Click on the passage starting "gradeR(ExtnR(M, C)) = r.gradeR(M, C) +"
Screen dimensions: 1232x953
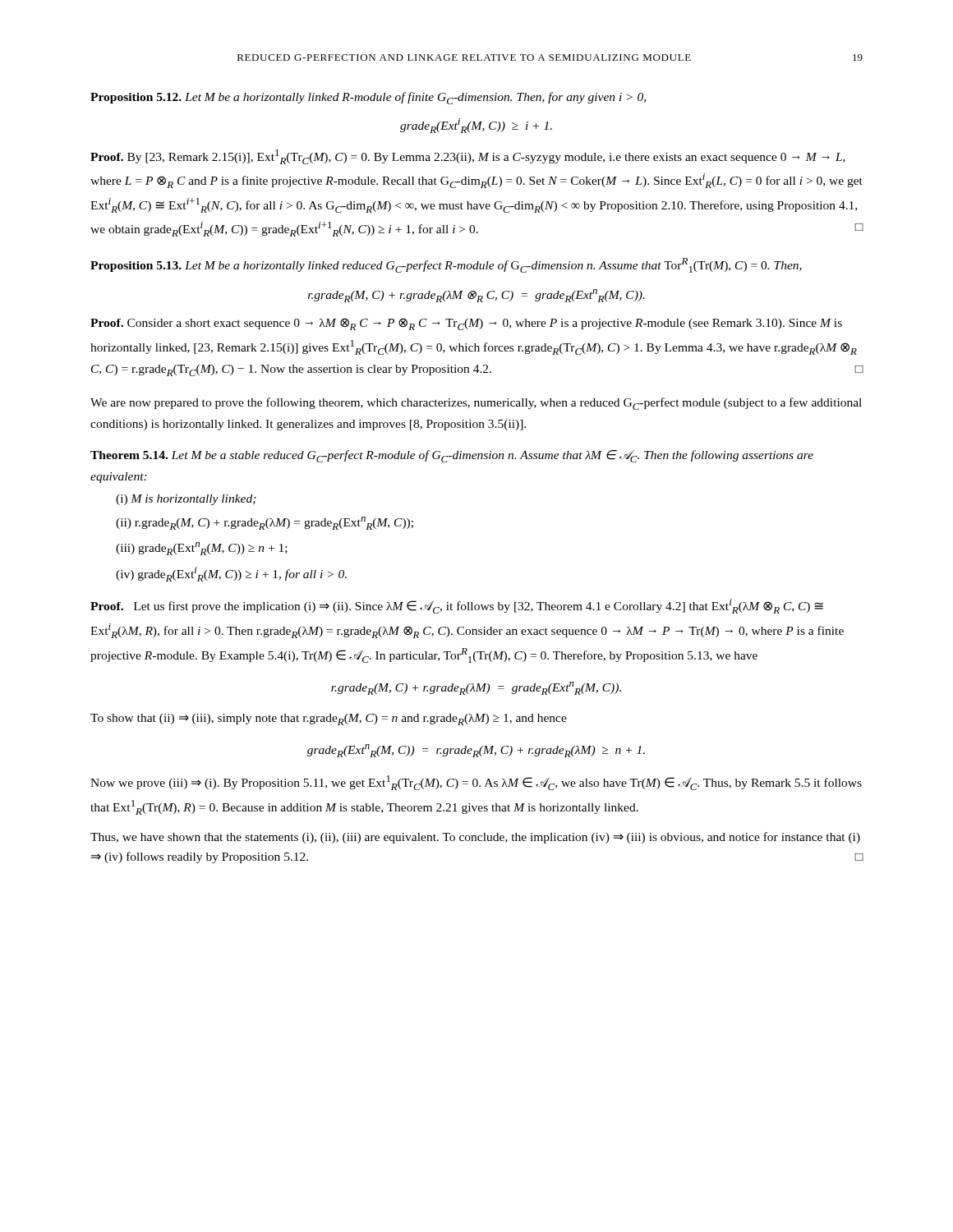pyautogui.click(x=476, y=750)
